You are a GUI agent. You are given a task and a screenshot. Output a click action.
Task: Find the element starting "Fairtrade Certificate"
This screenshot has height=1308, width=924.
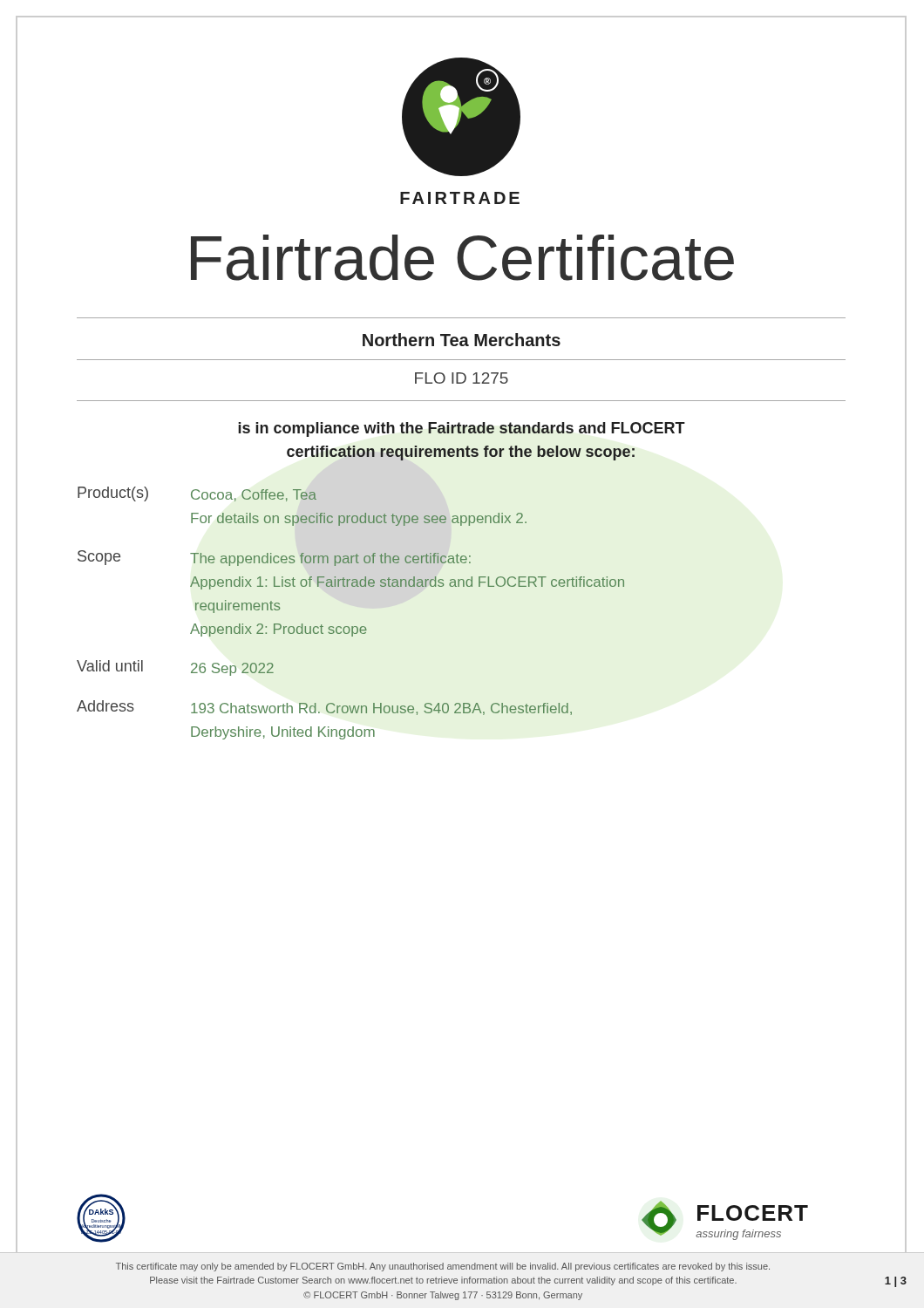click(x=461, y=259)
